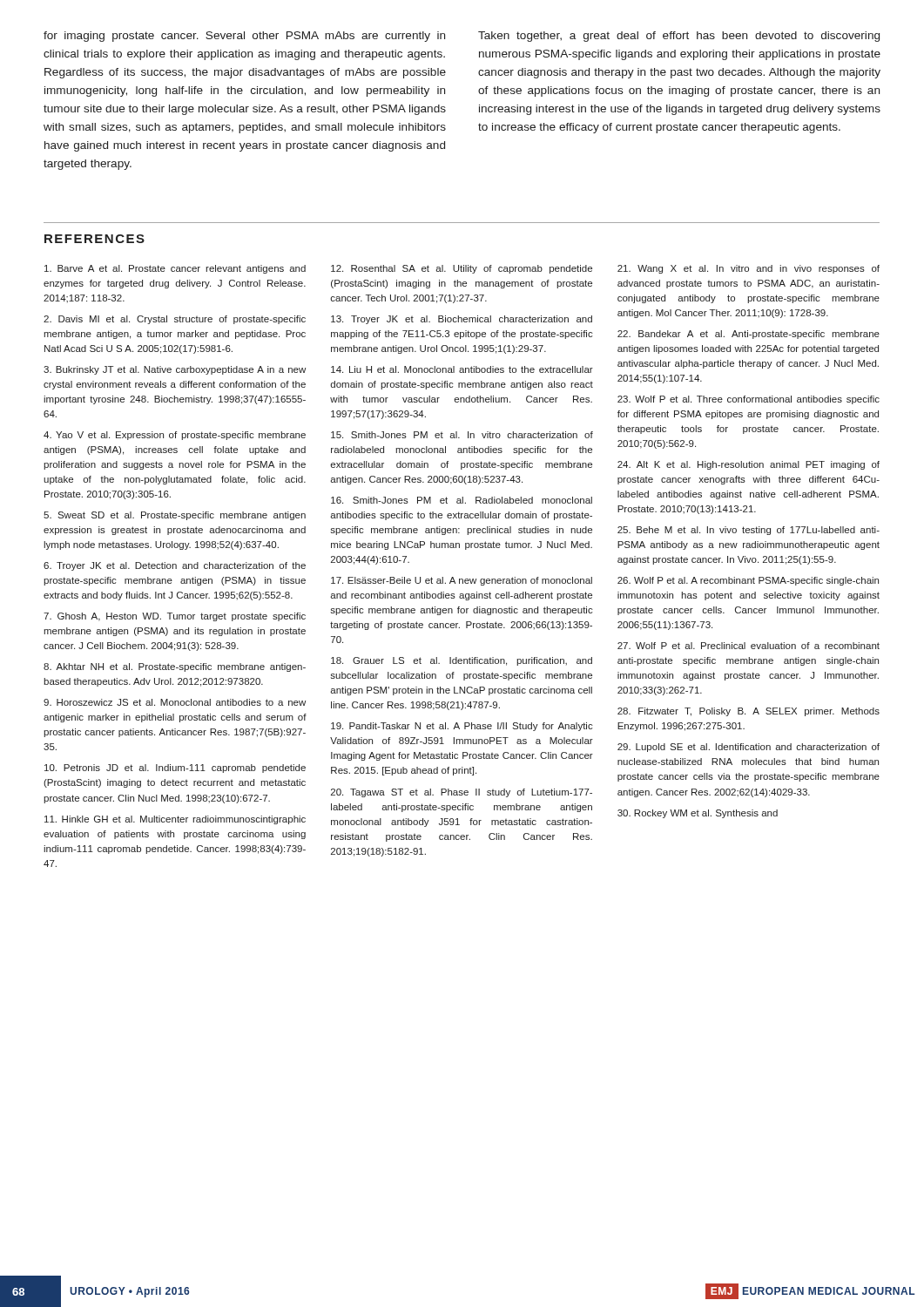
Task: Select the list item that says "7. Ghosh A,"
Action: tap(175, 631)
